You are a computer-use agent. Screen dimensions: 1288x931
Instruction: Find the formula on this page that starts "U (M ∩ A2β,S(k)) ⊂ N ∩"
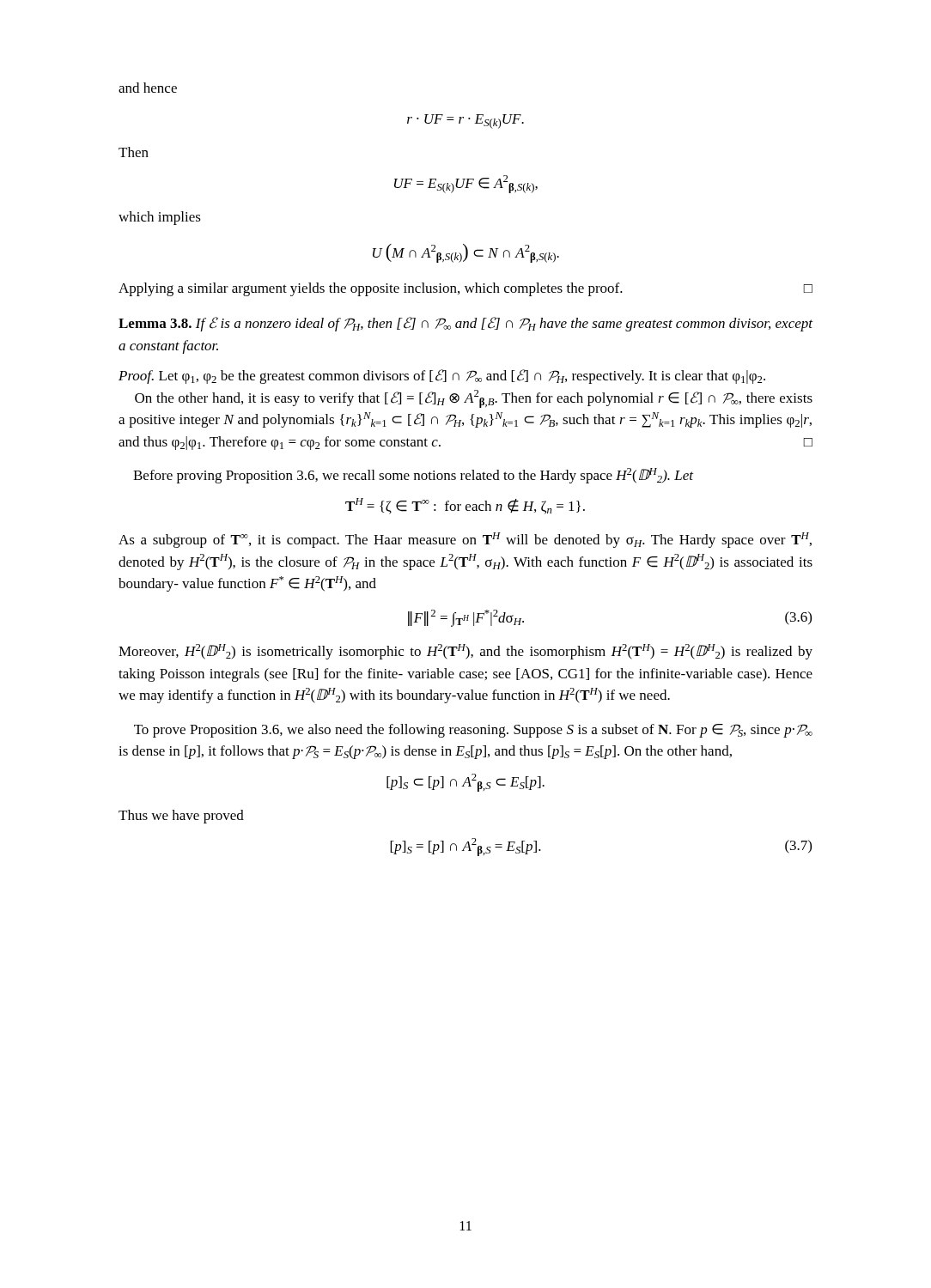pos(465,251)
